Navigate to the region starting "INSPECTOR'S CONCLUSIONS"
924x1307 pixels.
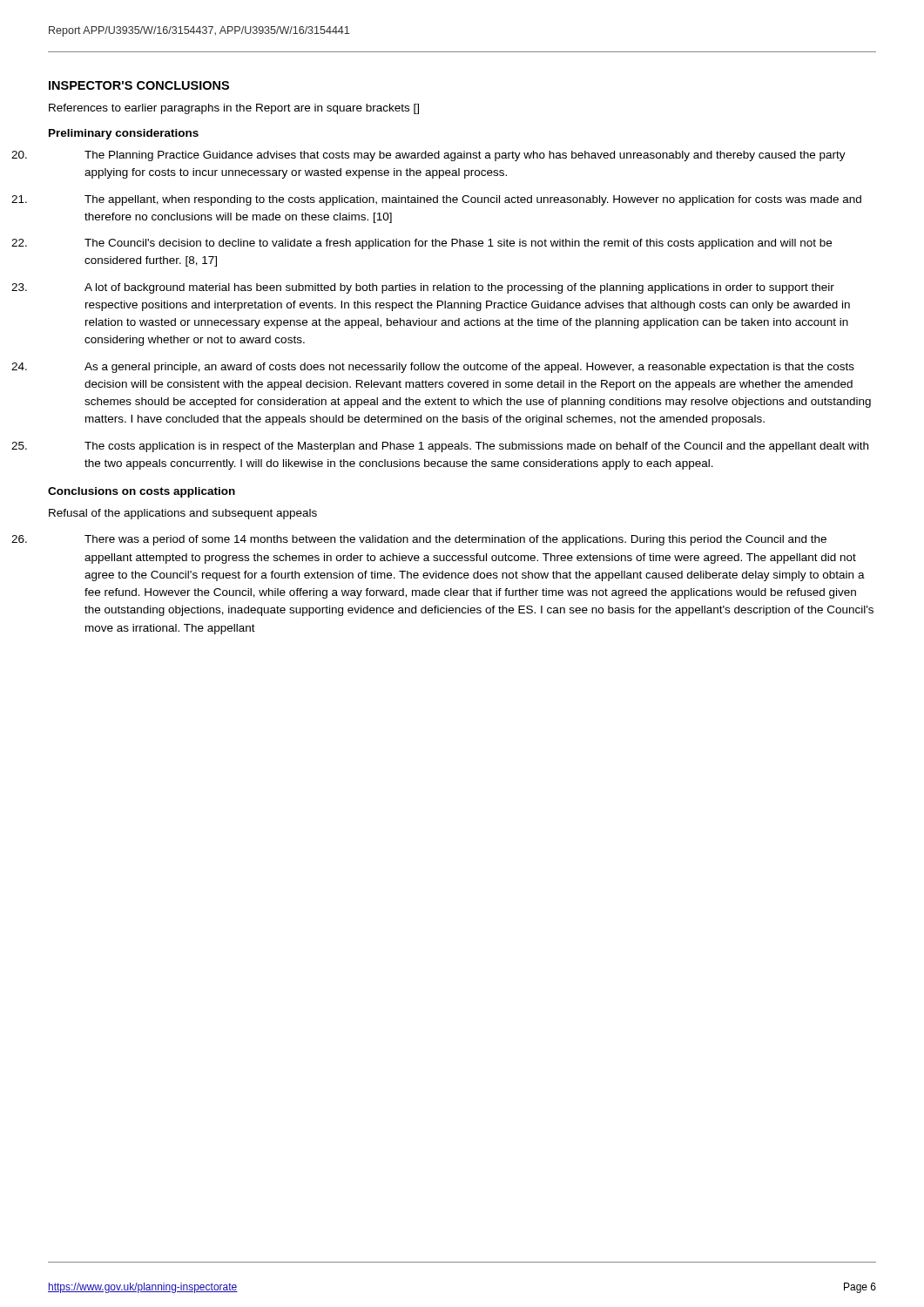pos(139,85)
